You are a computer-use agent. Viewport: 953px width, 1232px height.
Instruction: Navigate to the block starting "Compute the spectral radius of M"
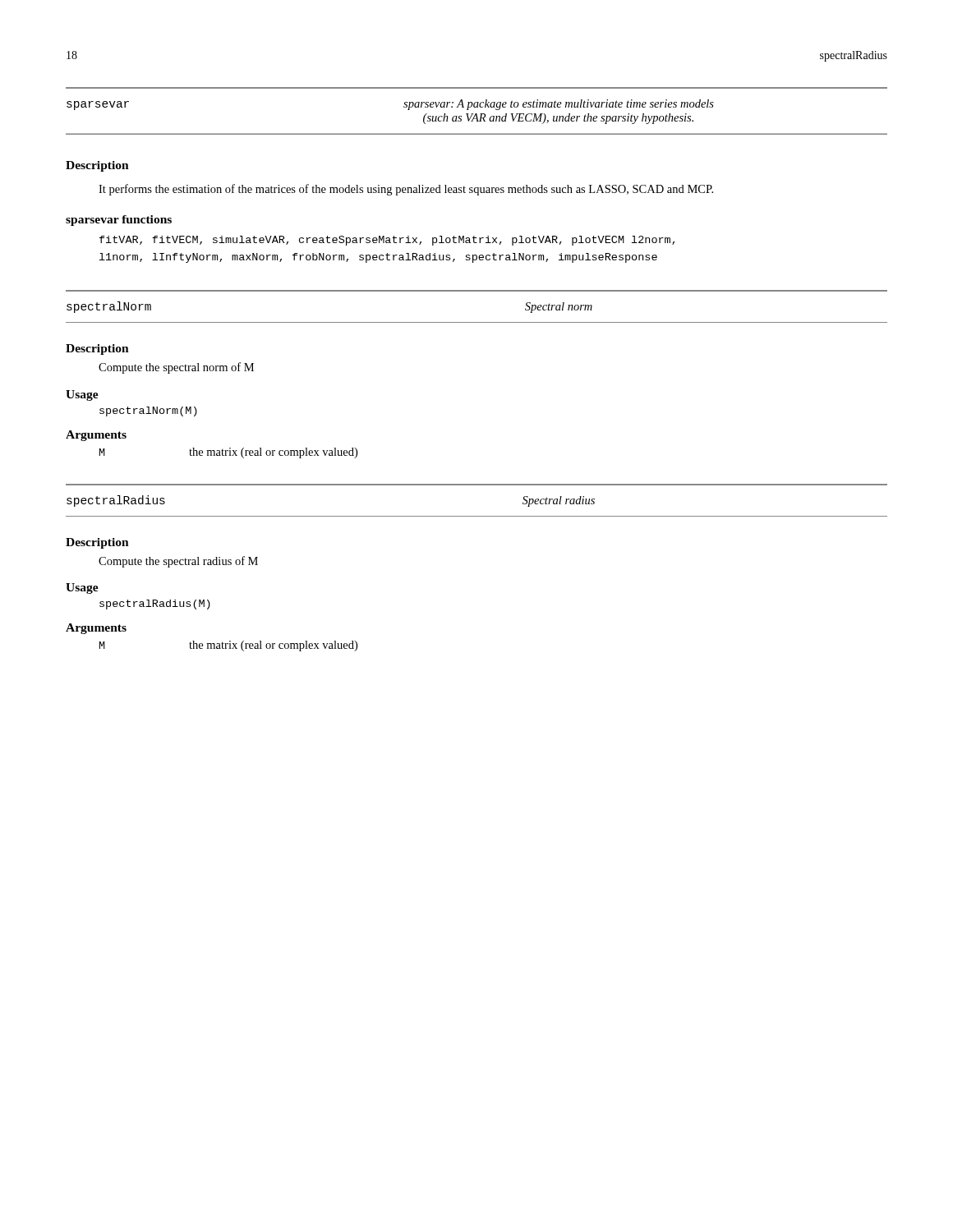pyautogui.click(x=178, y=561)
